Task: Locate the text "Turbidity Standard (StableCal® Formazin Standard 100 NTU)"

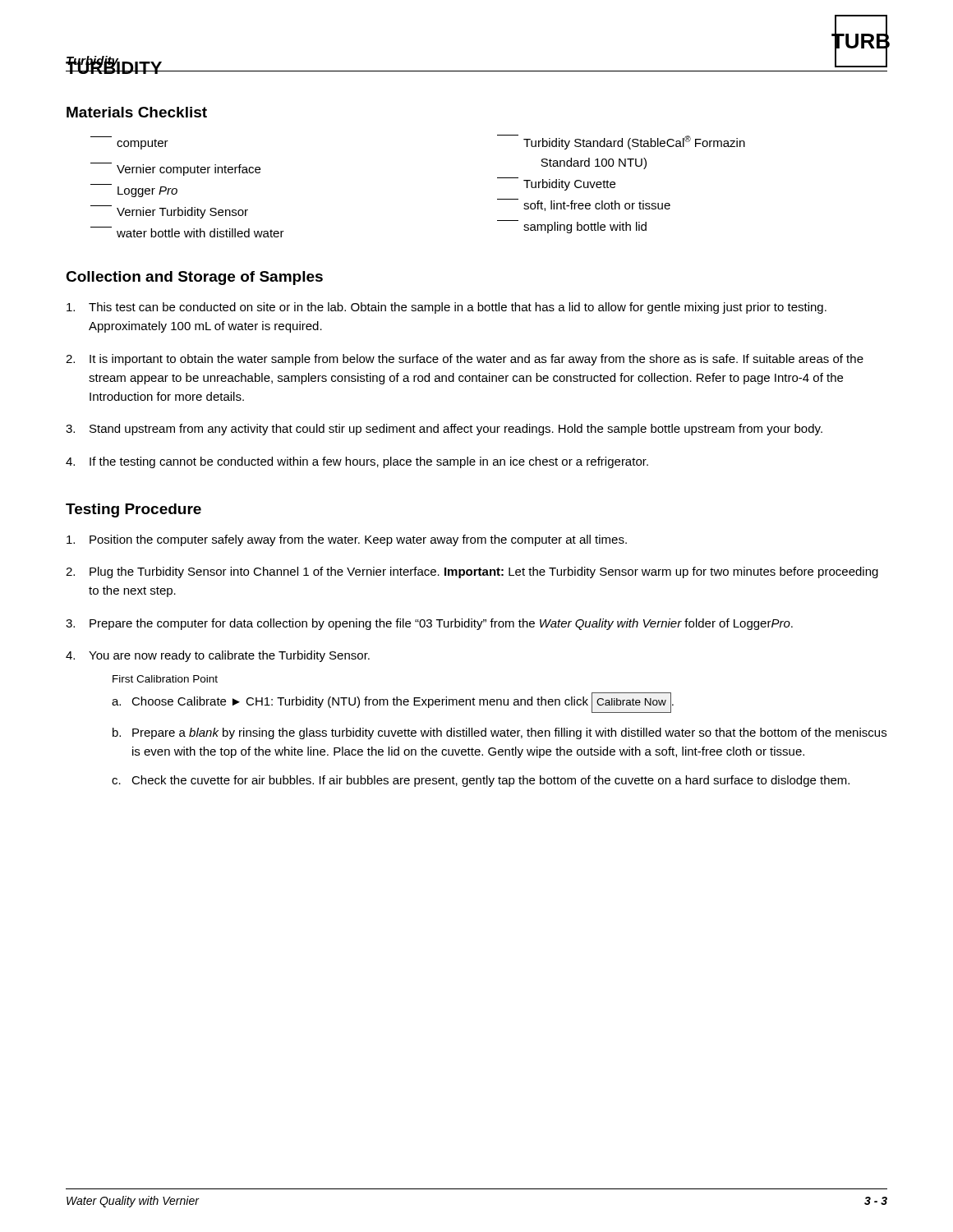Action: click(621, 153)
